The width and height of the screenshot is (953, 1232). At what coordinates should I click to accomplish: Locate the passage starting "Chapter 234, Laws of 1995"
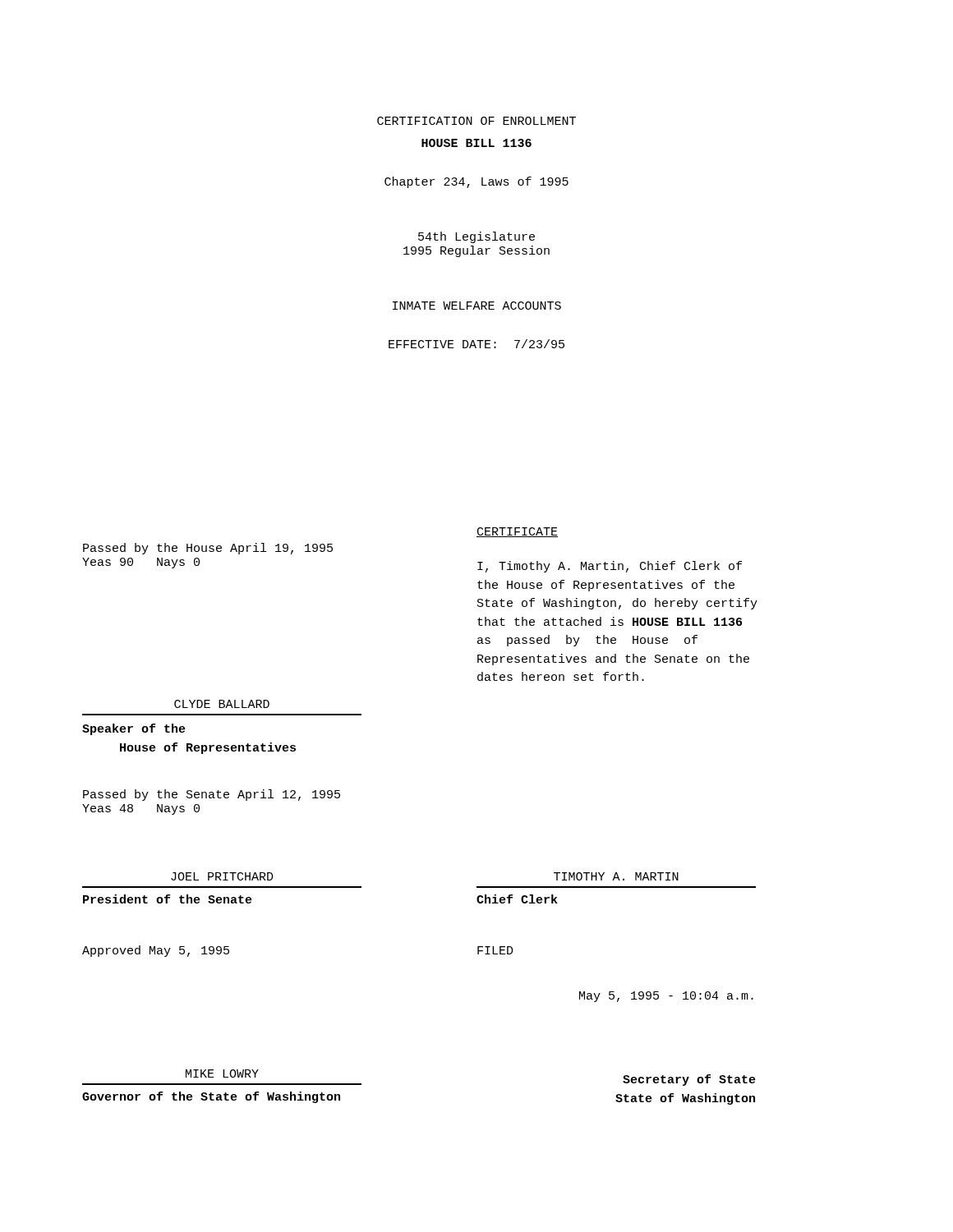476,183
